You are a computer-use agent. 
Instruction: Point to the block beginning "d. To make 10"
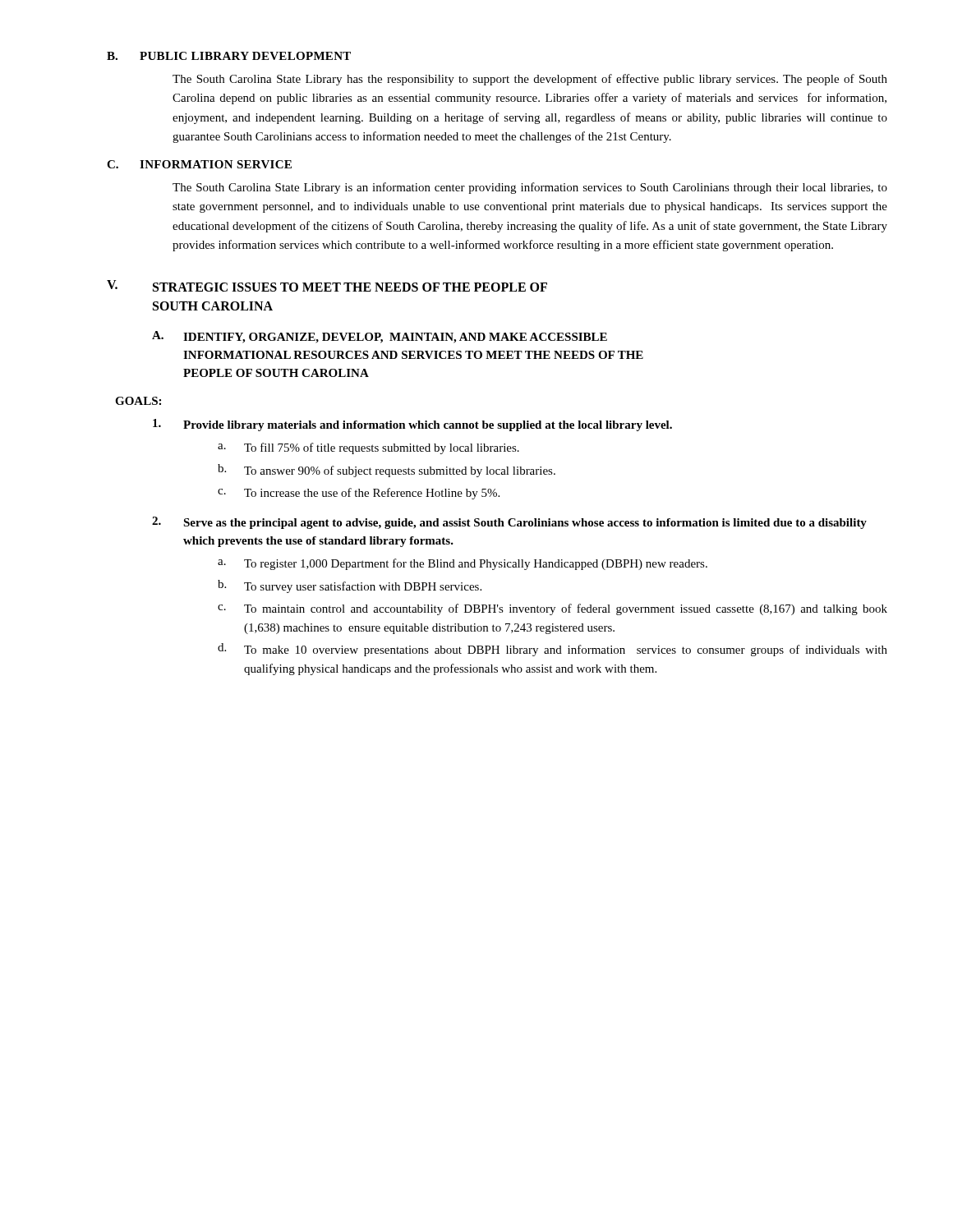pyautogui.click(x=552, y=659)
